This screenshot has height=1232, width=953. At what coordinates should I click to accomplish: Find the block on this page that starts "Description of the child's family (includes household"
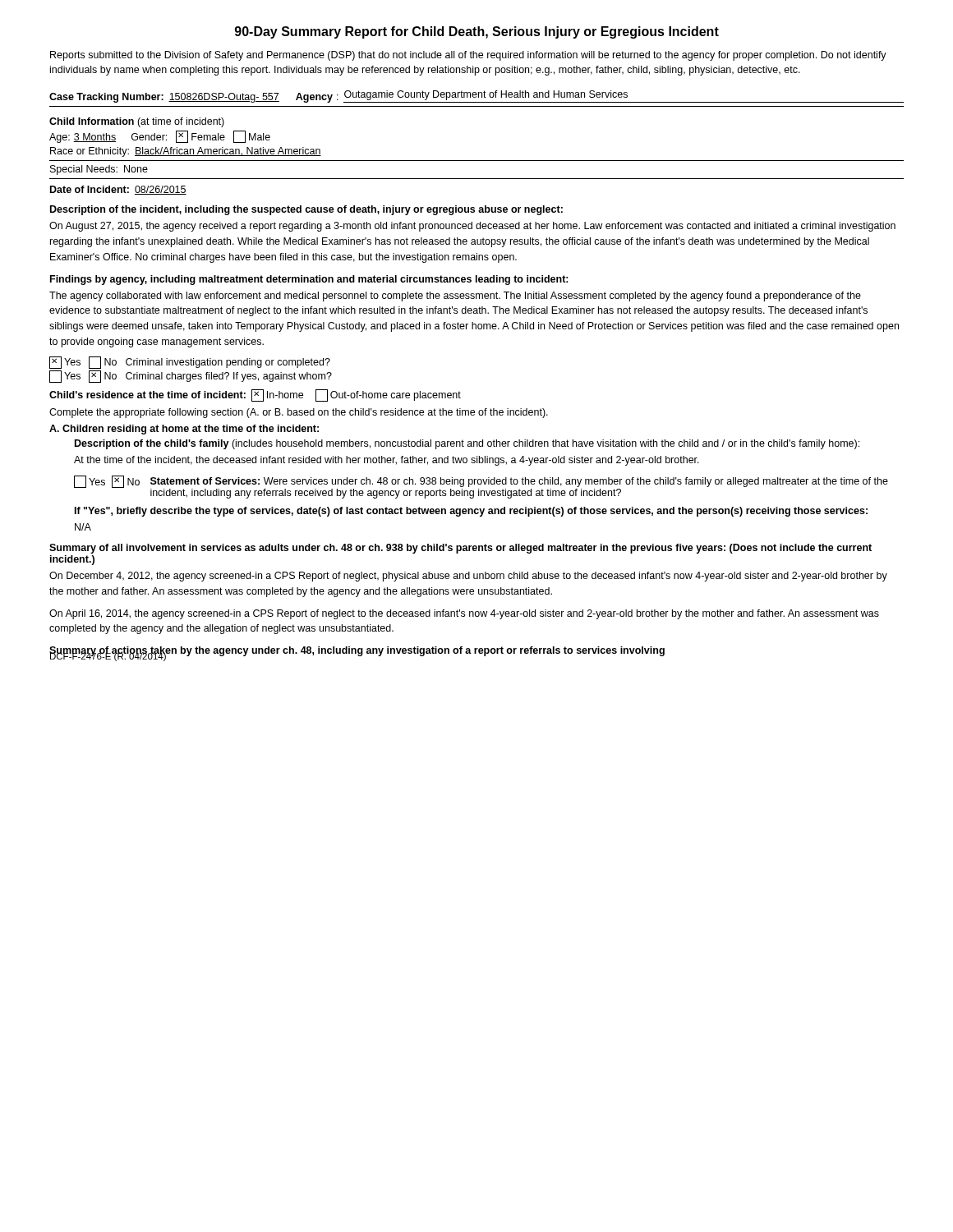[467, 443]
